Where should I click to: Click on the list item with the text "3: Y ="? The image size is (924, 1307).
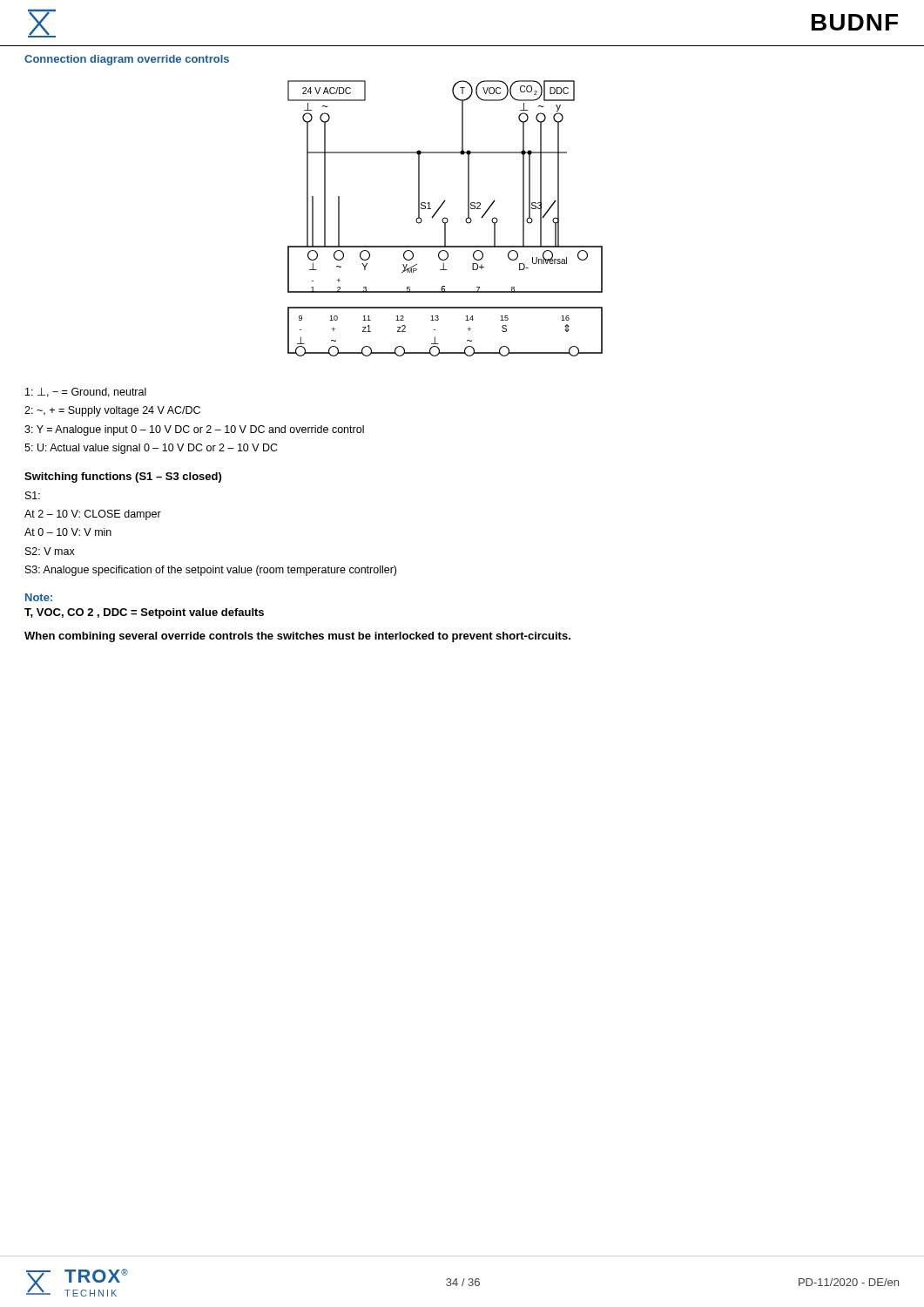(194, 429)
